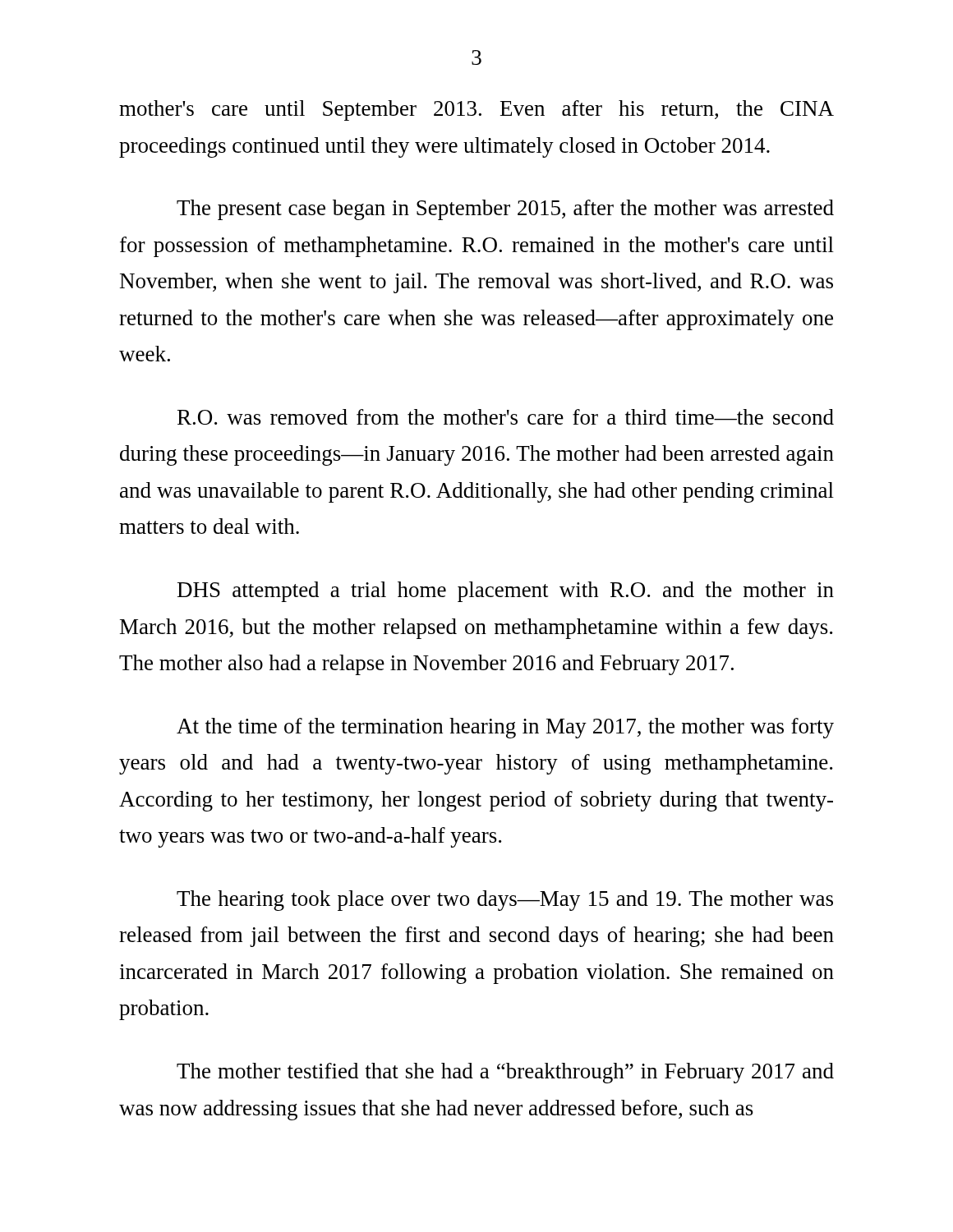Select the region starting "mother's care until September 2013. Even after his"
953x1232 pixels.
click(x=476, y=127)
